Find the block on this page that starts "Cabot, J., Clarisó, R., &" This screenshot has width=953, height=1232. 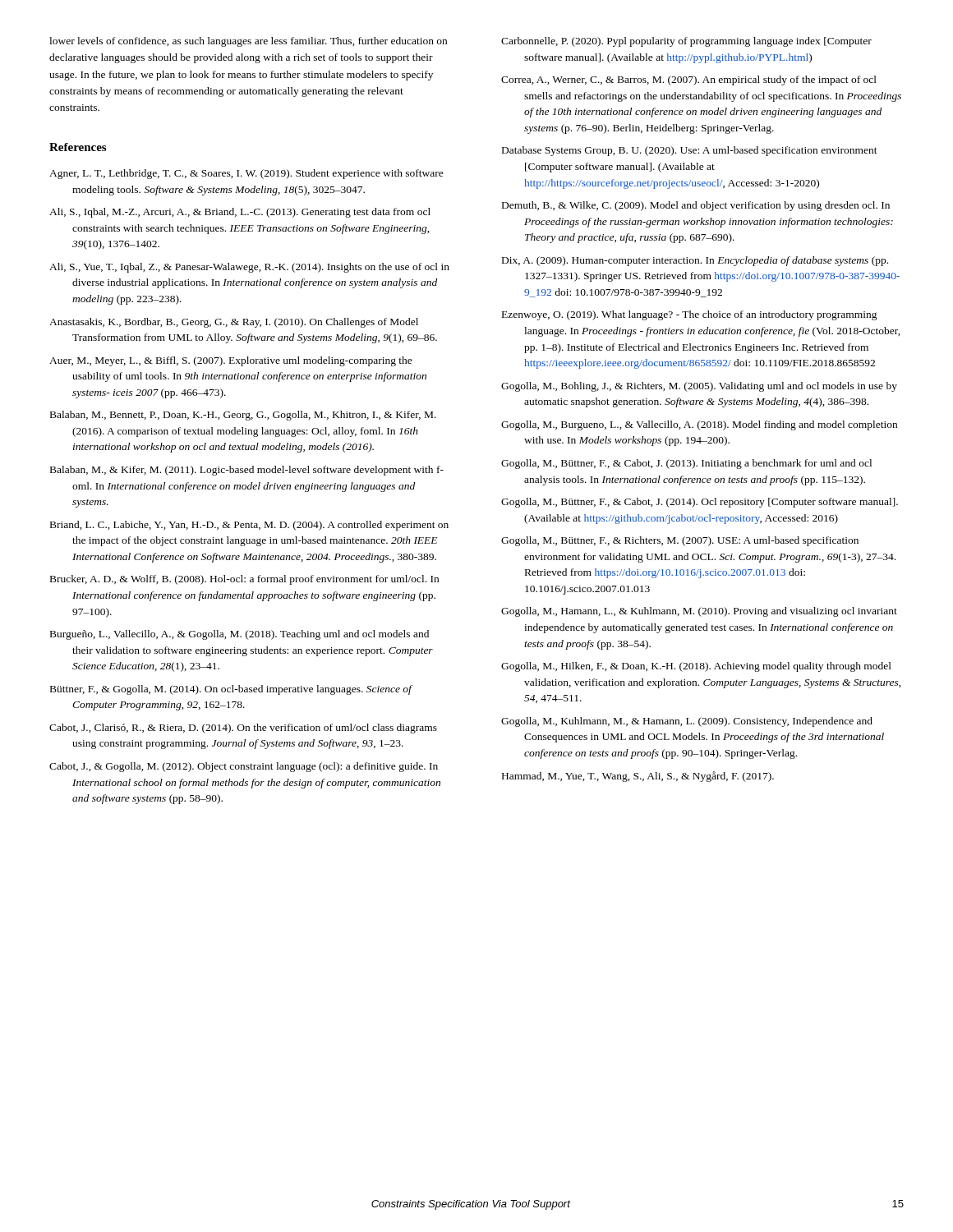[x=243, y=735]
